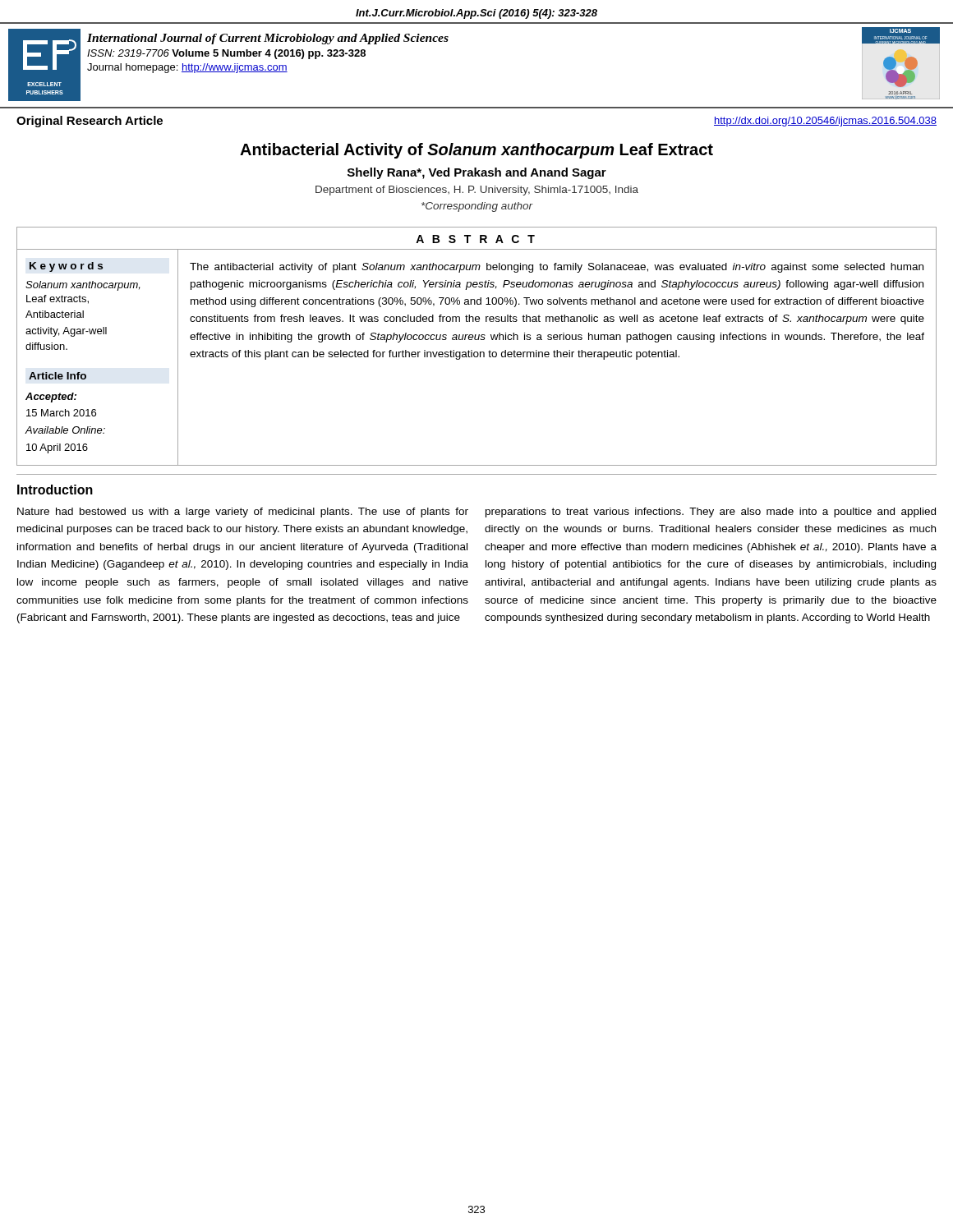The image size is (953, 1232).
Task: Locate the text starting "A B S T R A C T"
Action: pos(476,239)
